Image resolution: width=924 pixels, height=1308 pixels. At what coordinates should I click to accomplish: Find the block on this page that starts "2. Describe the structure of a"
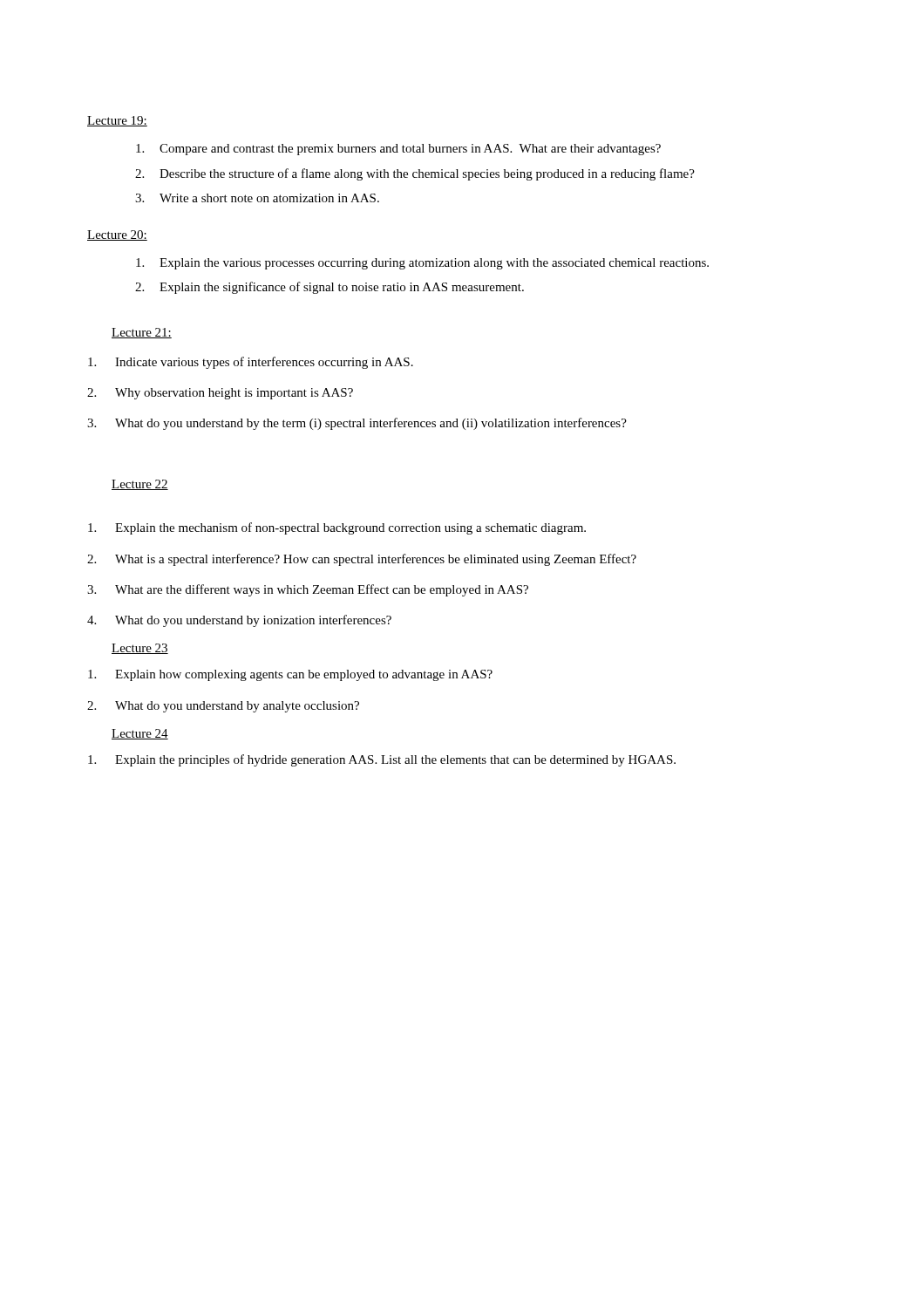(492, 173)
